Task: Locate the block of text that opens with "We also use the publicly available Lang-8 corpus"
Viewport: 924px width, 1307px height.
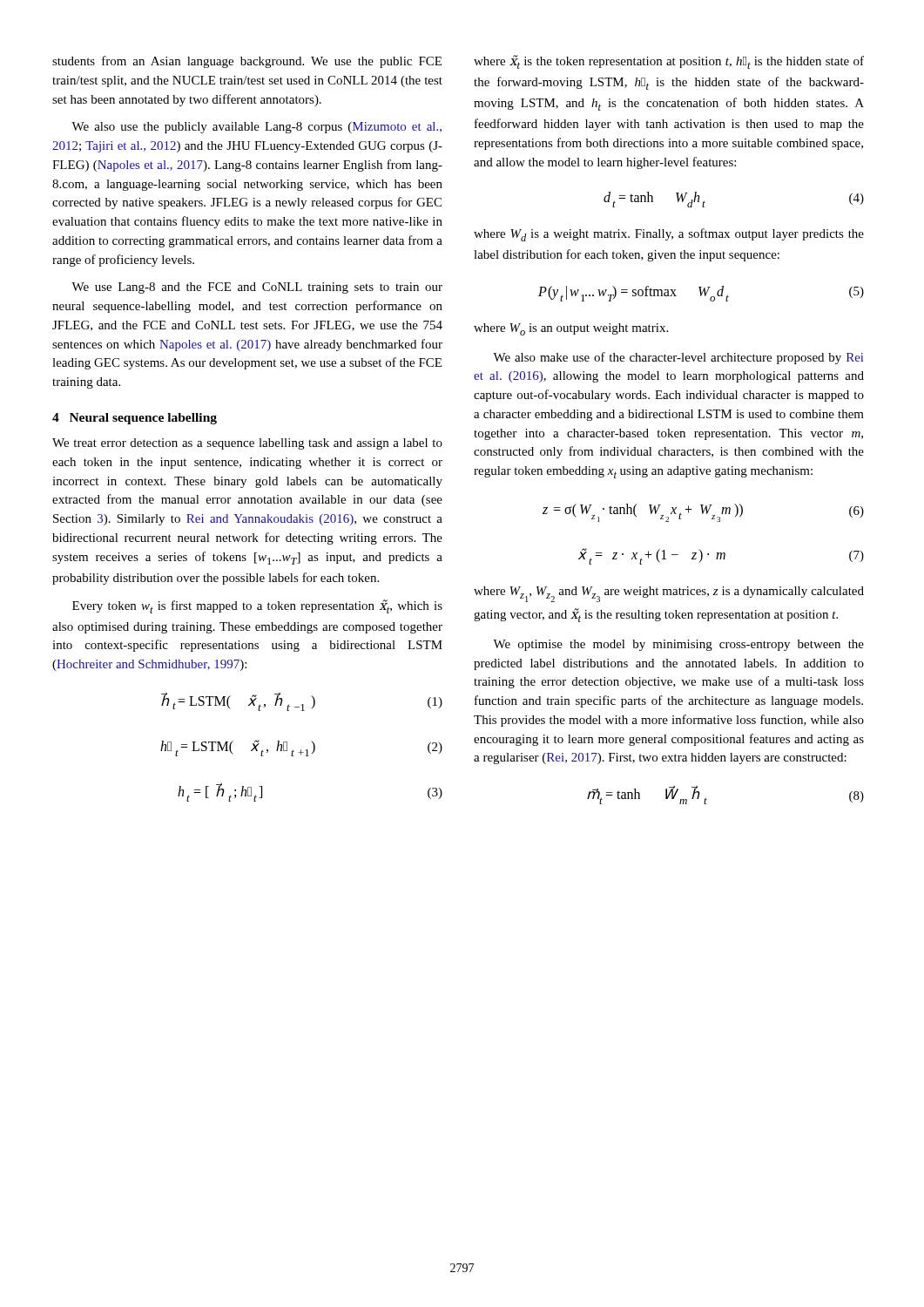Action: (247, 194)
